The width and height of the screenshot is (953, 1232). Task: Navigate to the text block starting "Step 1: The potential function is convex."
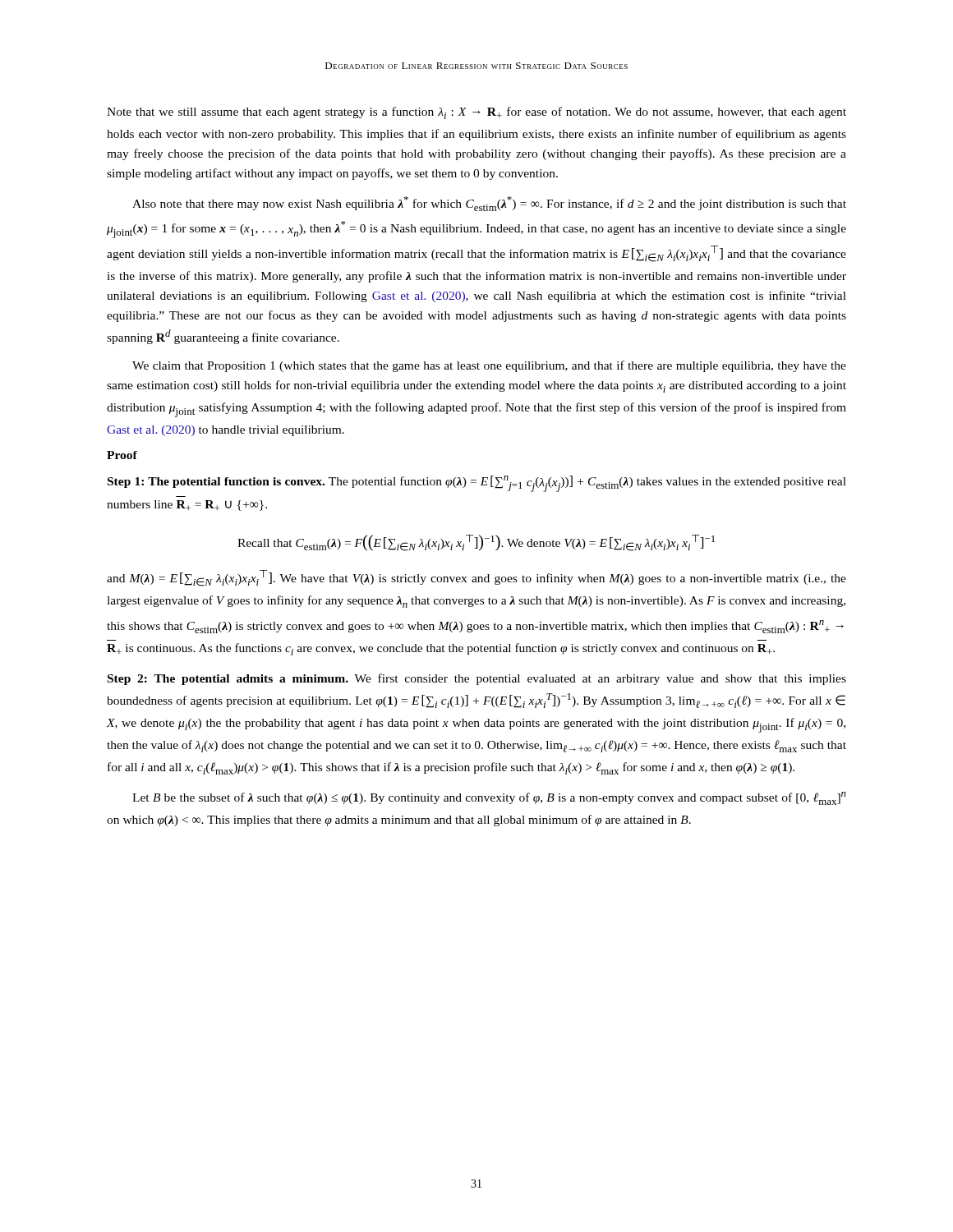(x=476, y=493)
